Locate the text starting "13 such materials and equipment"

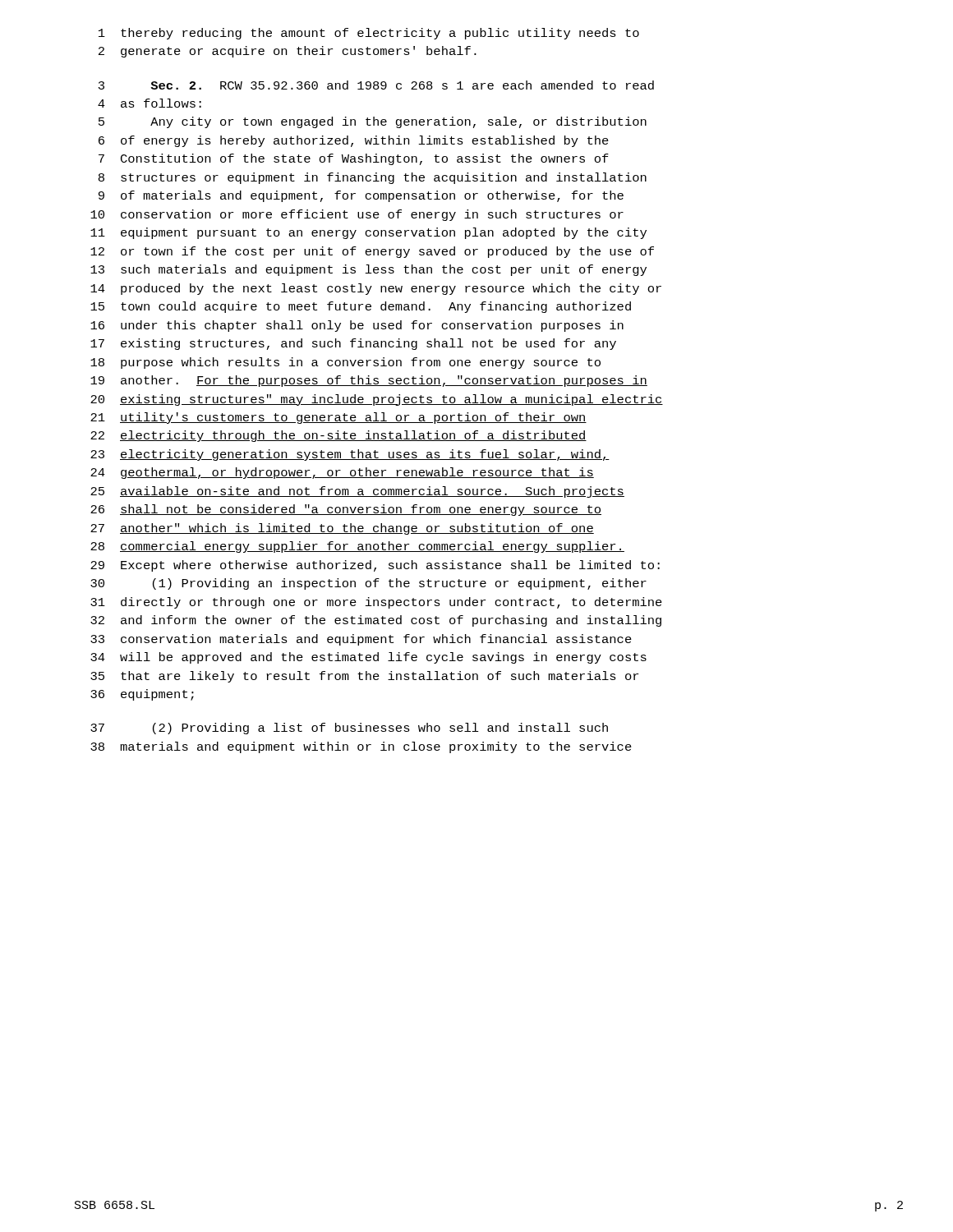point(489,271)
